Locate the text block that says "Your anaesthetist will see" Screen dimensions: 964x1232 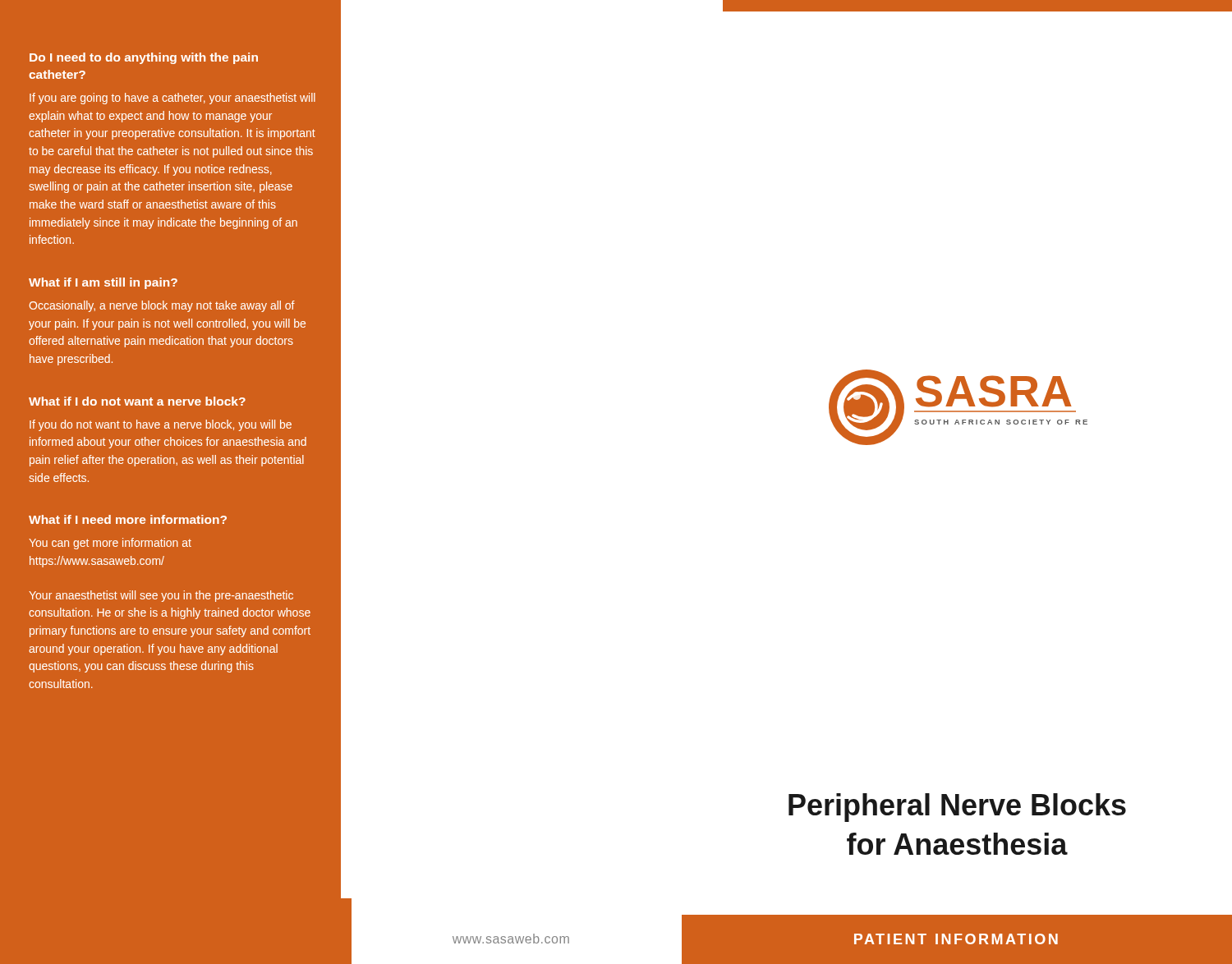(170, 640)
